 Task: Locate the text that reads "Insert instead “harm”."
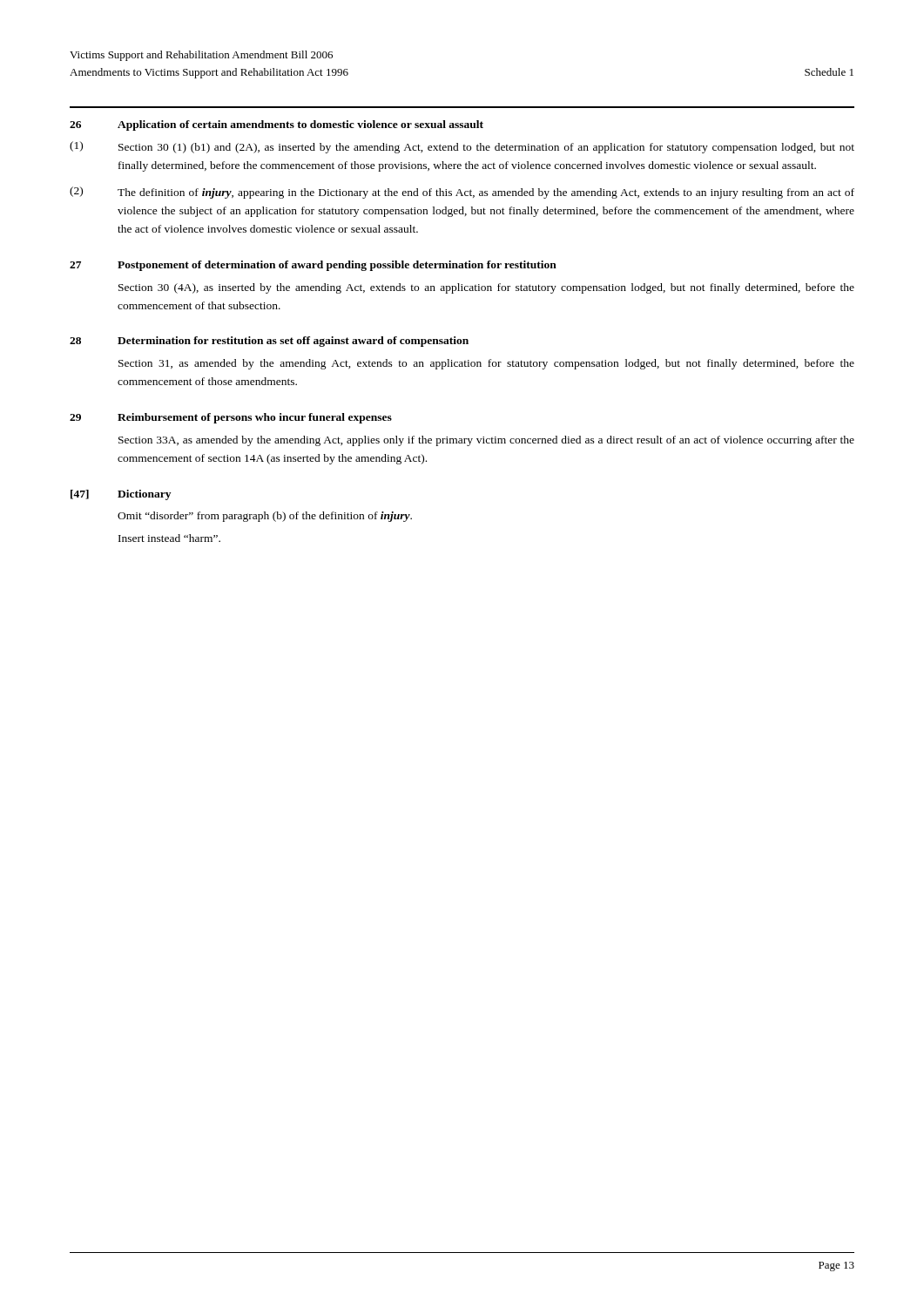pos(169,538)
